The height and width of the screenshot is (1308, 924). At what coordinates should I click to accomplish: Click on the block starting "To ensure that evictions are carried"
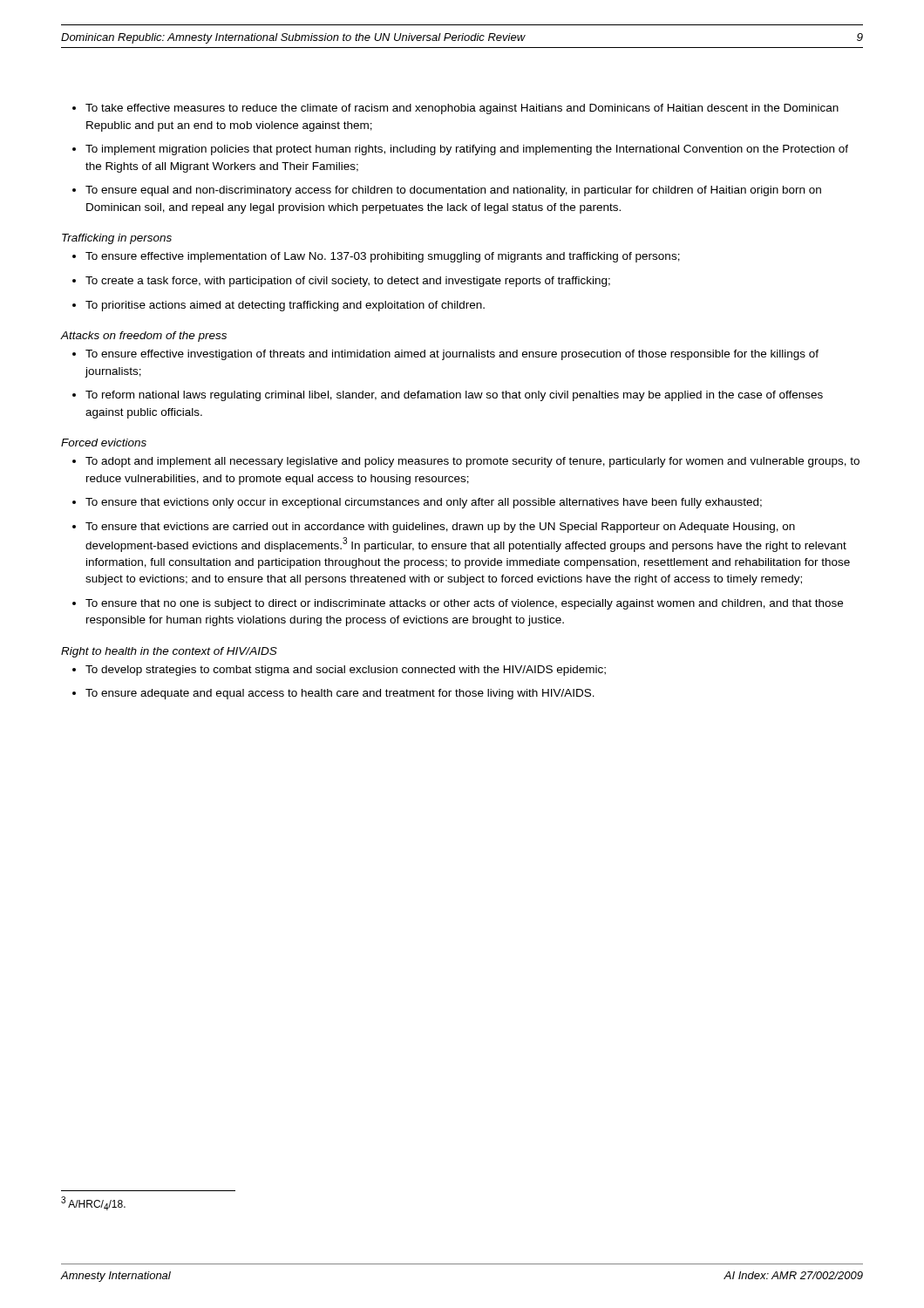pos(468,552)
